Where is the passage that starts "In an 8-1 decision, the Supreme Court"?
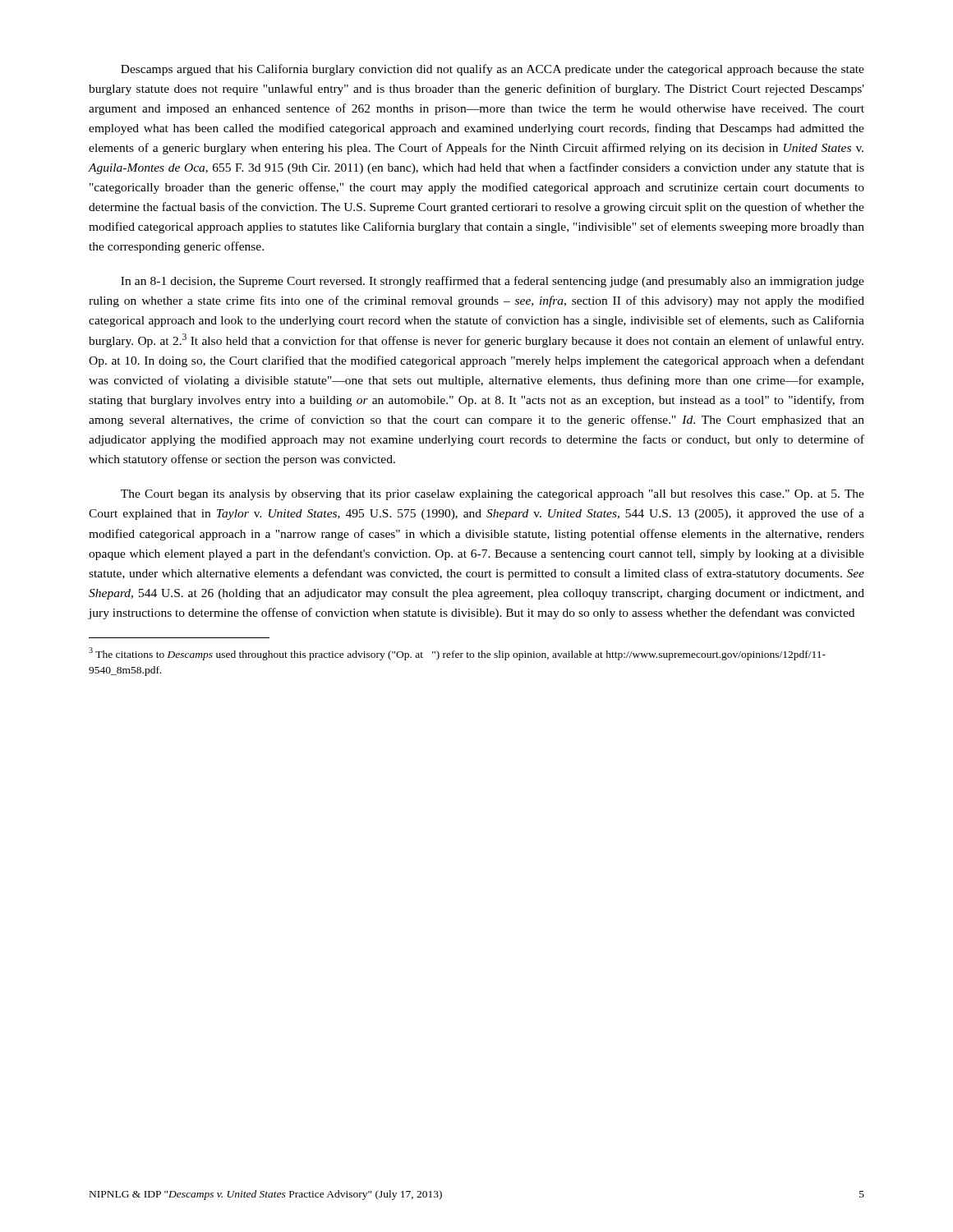Screen dimensions: 1232x953 coord(476,370)
